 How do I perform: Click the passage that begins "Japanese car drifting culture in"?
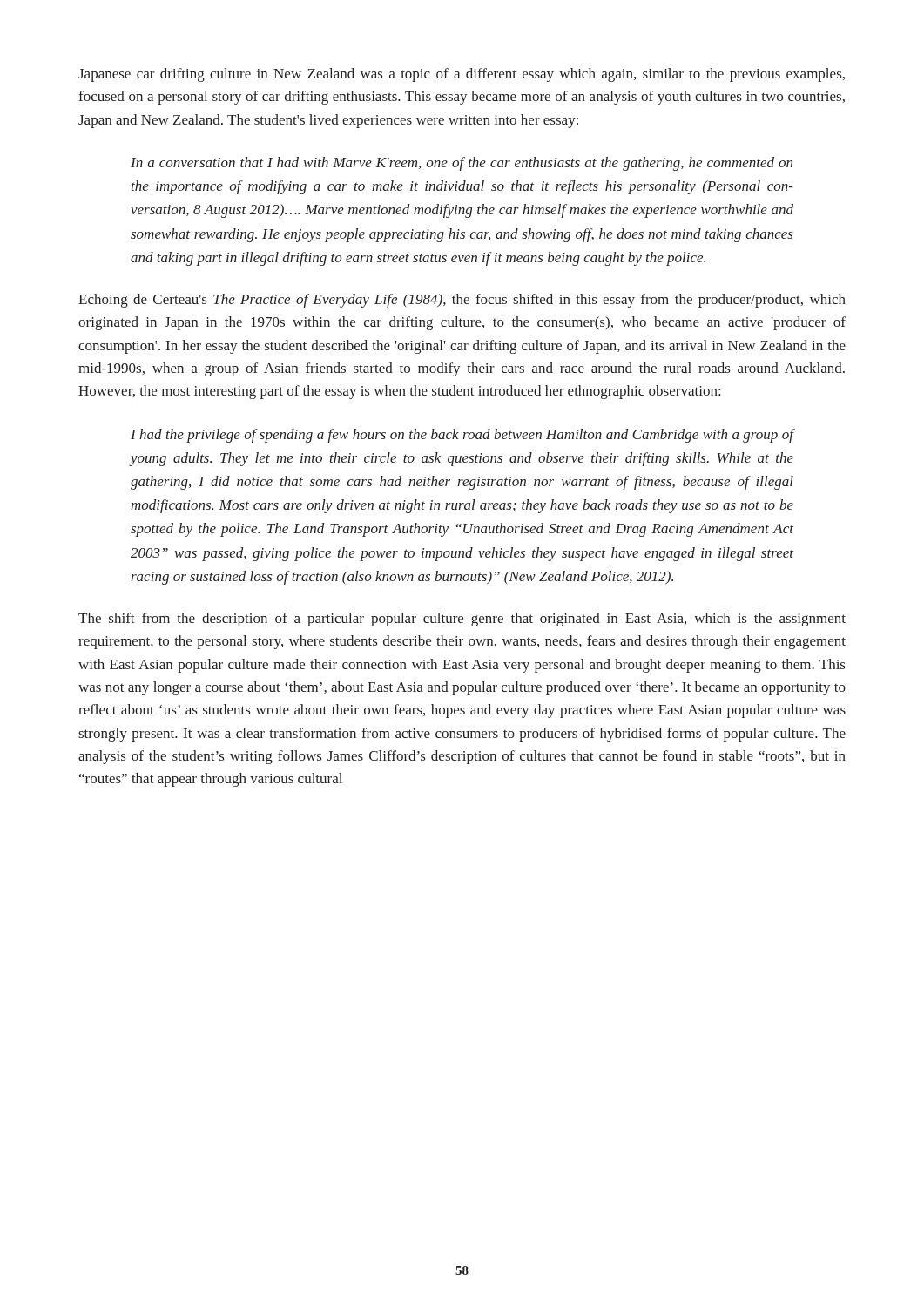462,97
